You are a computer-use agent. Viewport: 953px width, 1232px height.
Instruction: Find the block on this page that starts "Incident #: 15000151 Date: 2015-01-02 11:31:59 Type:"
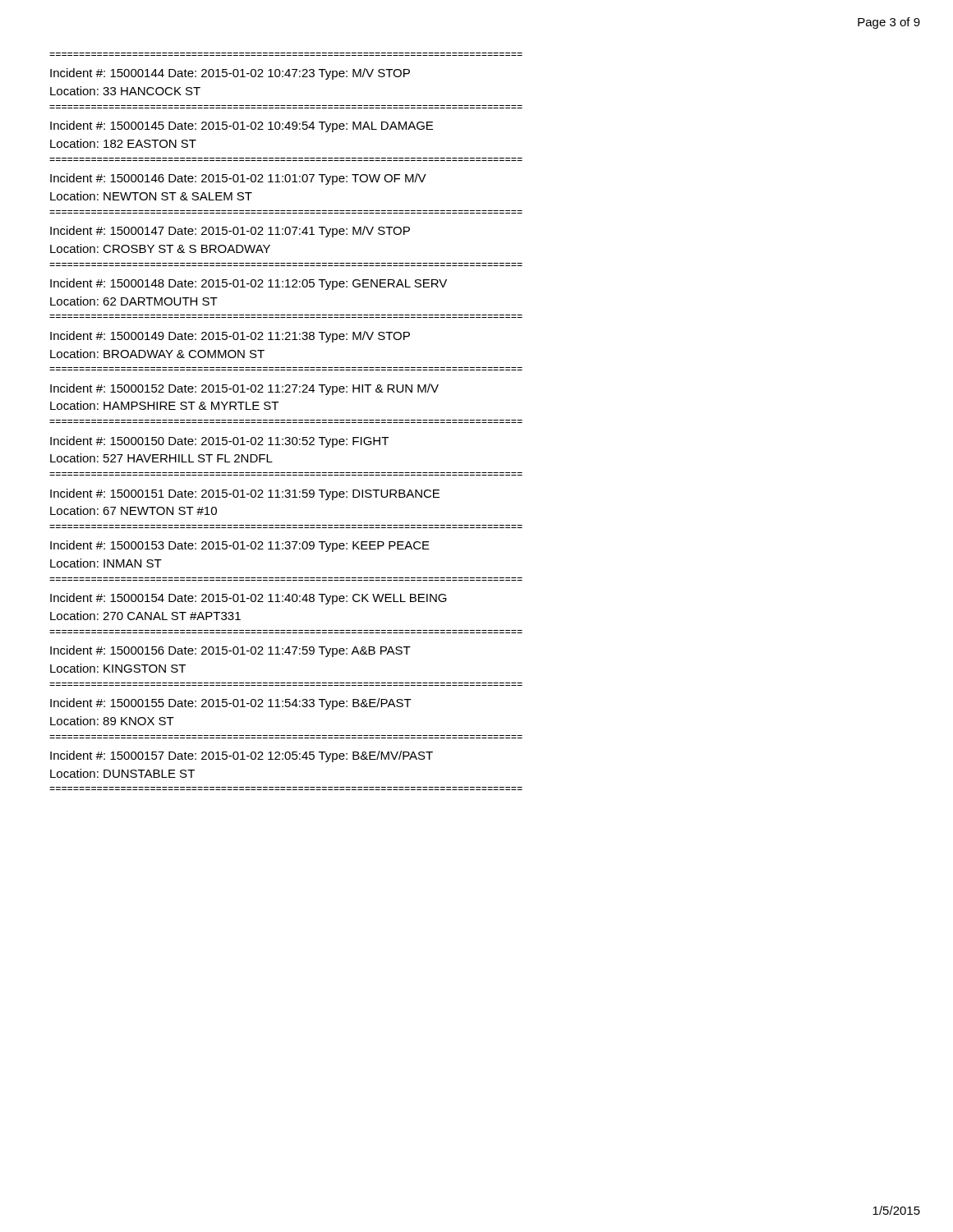click(x=245, y=494)
